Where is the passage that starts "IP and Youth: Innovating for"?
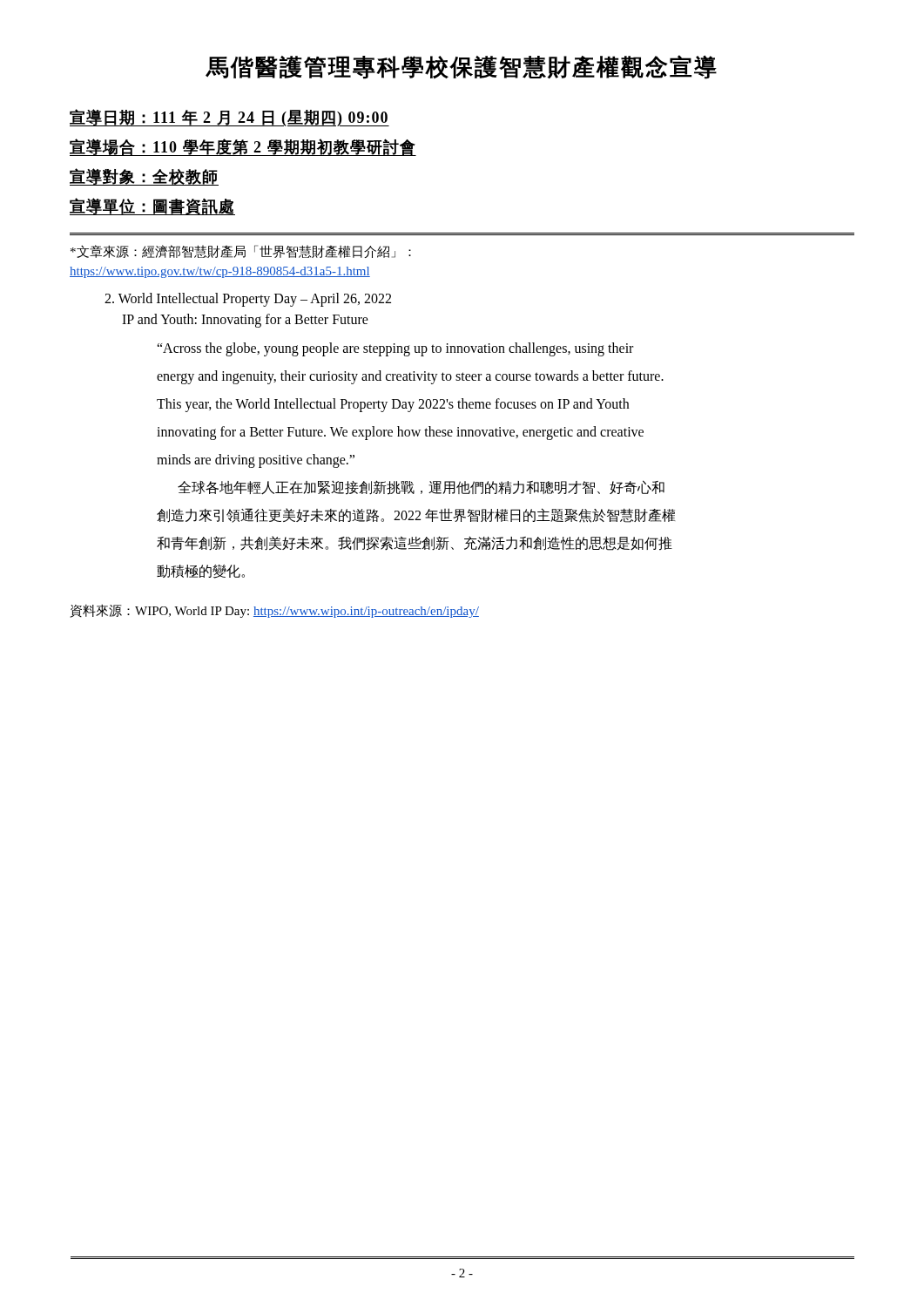This screenshot has height=1307, width=924. tap(245, 319)
